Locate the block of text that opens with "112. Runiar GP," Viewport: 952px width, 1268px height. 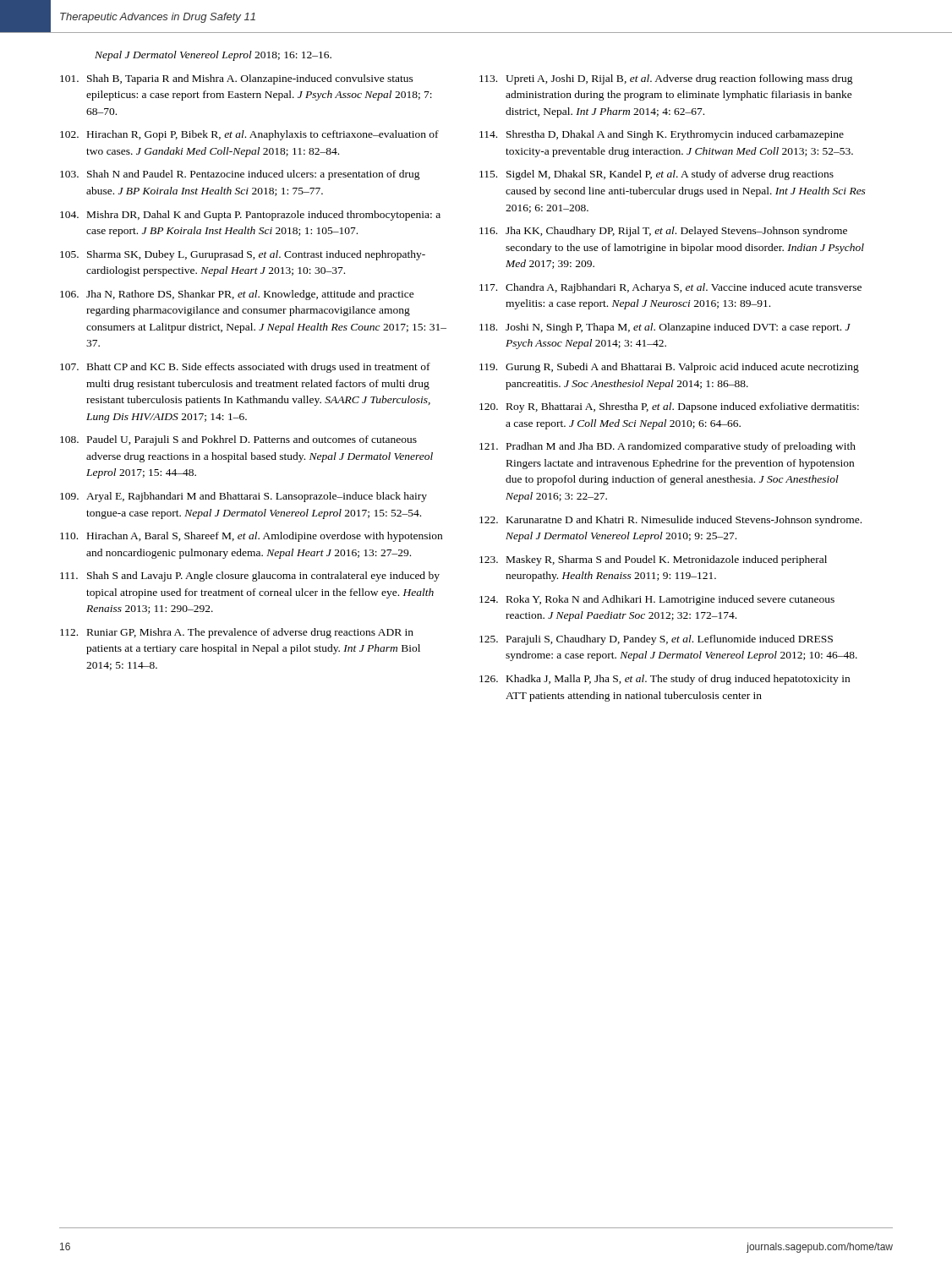click(254, 649)
